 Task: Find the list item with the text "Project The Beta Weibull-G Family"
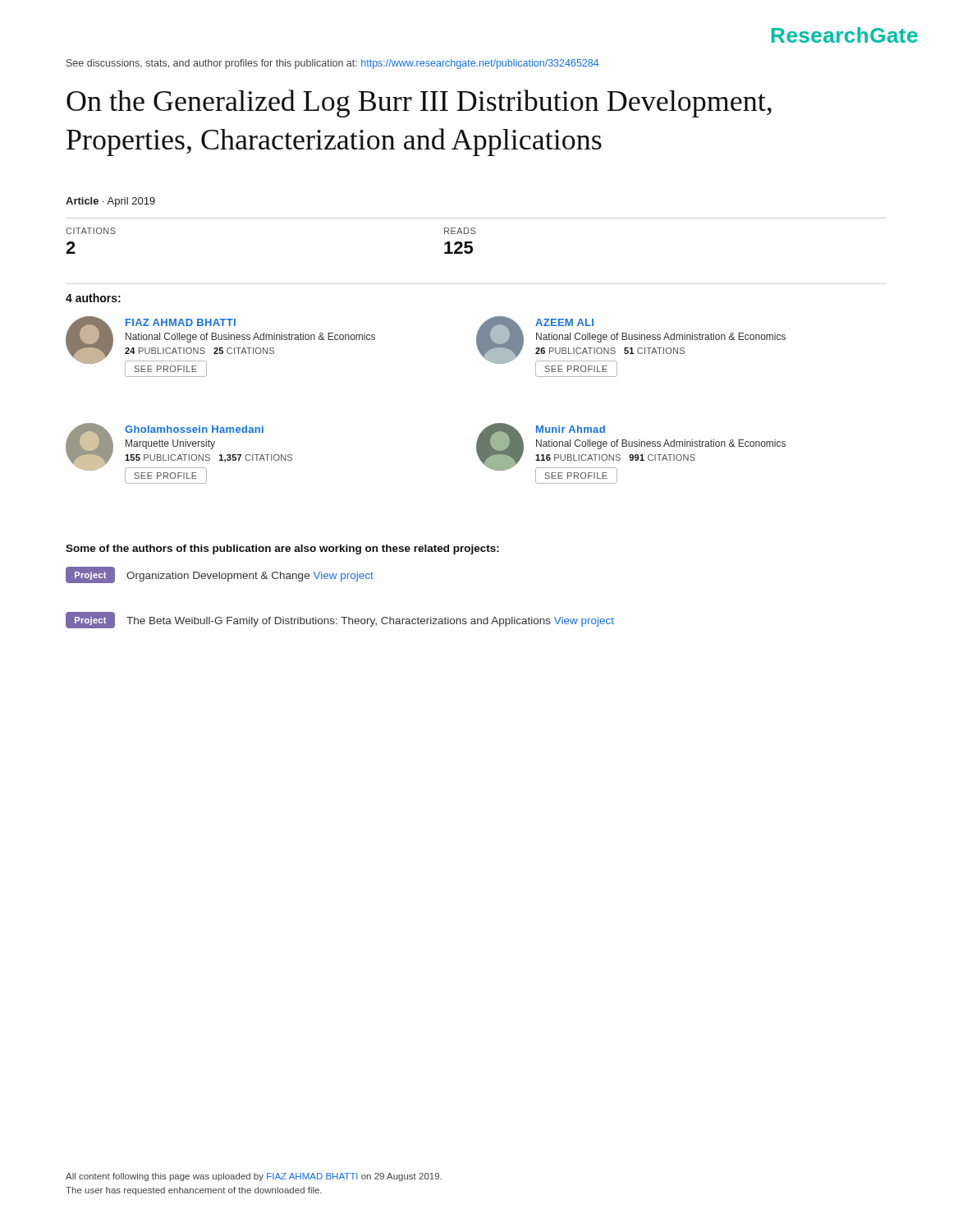coord(340,620)
